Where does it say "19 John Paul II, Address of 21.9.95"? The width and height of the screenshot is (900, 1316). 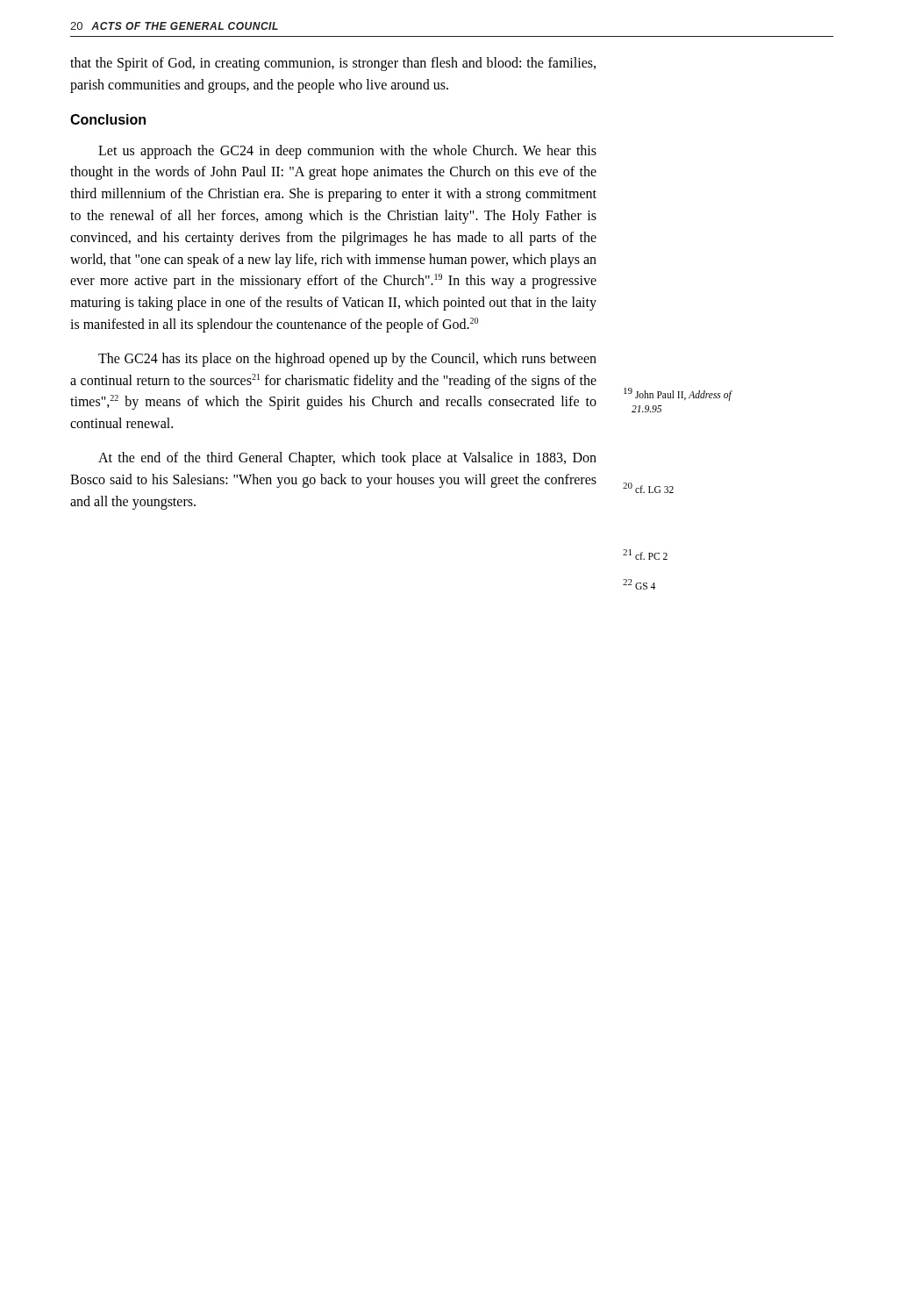click(x=677, y=401)
